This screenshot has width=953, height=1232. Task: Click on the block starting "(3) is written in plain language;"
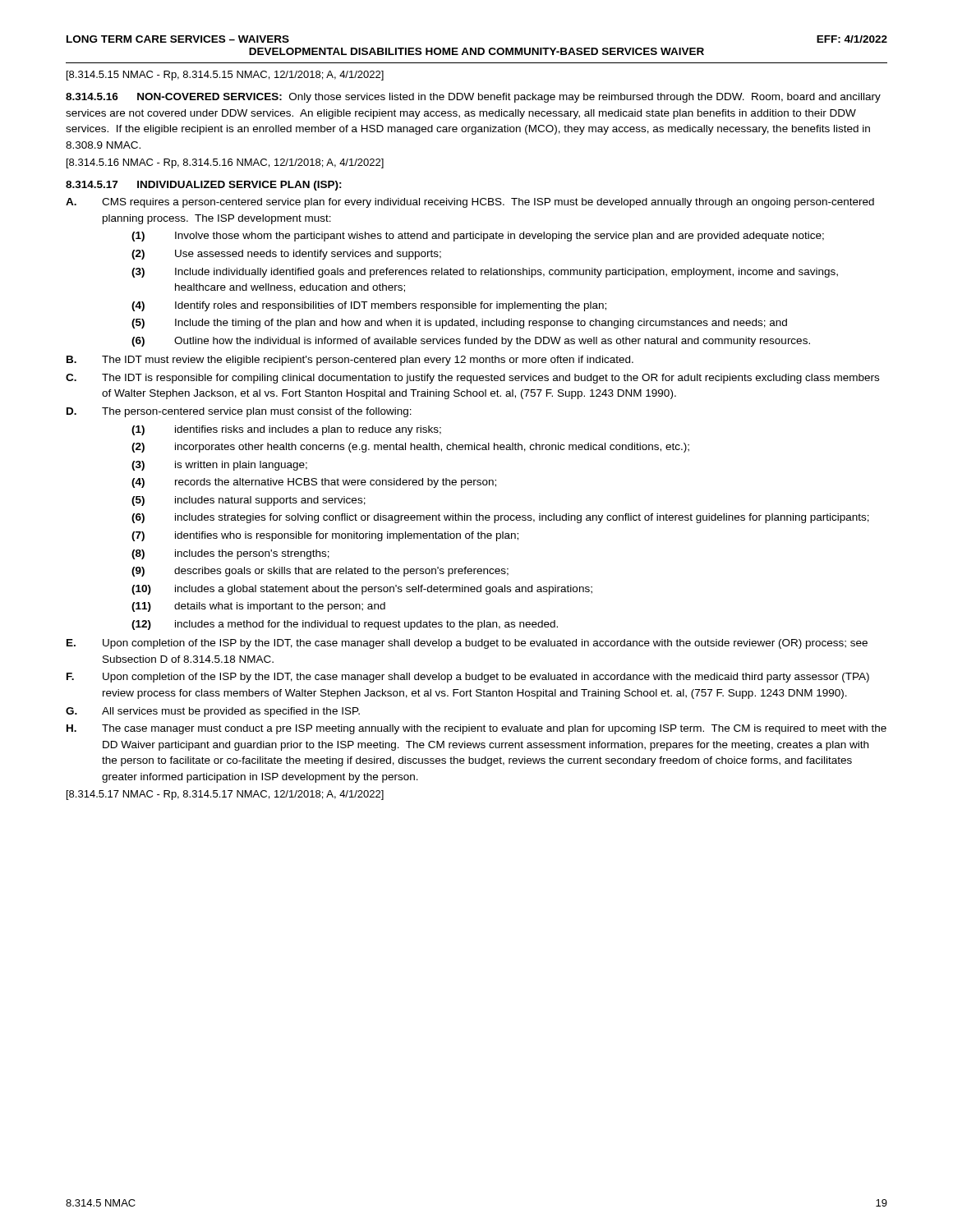click(219, 466)
